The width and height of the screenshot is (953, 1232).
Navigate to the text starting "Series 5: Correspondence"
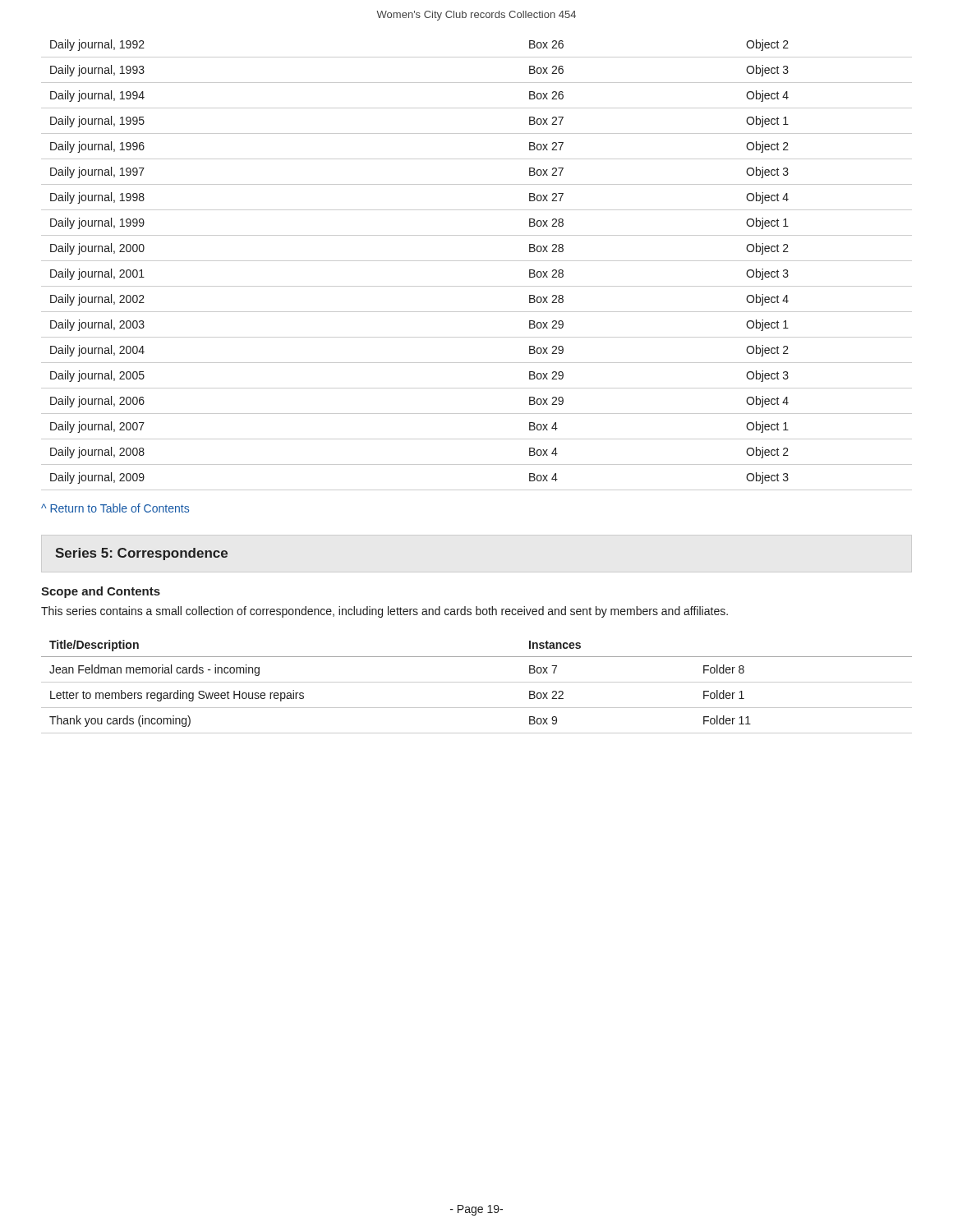click(141, 554)
